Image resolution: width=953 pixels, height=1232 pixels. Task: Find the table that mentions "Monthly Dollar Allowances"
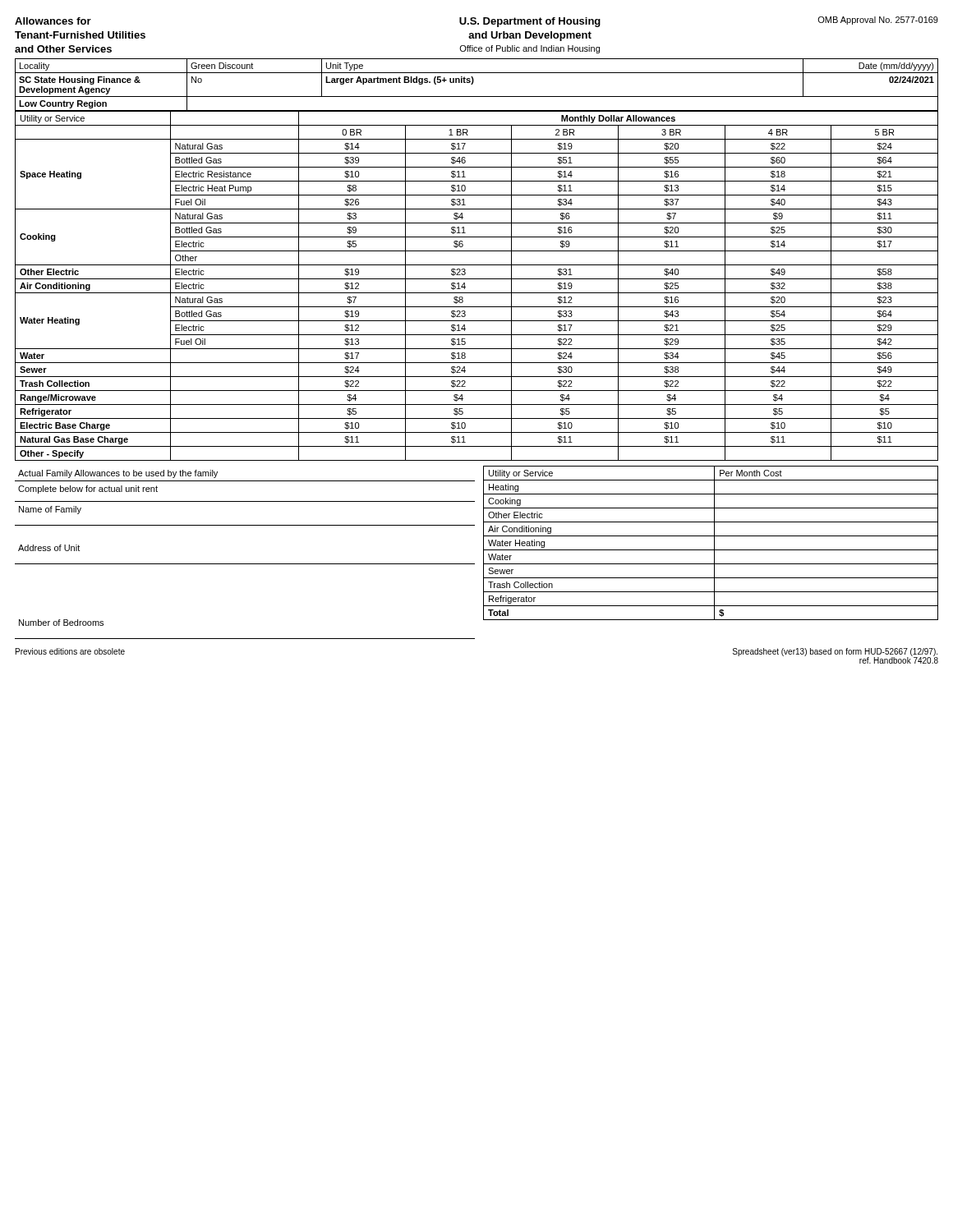click(476, 286)
